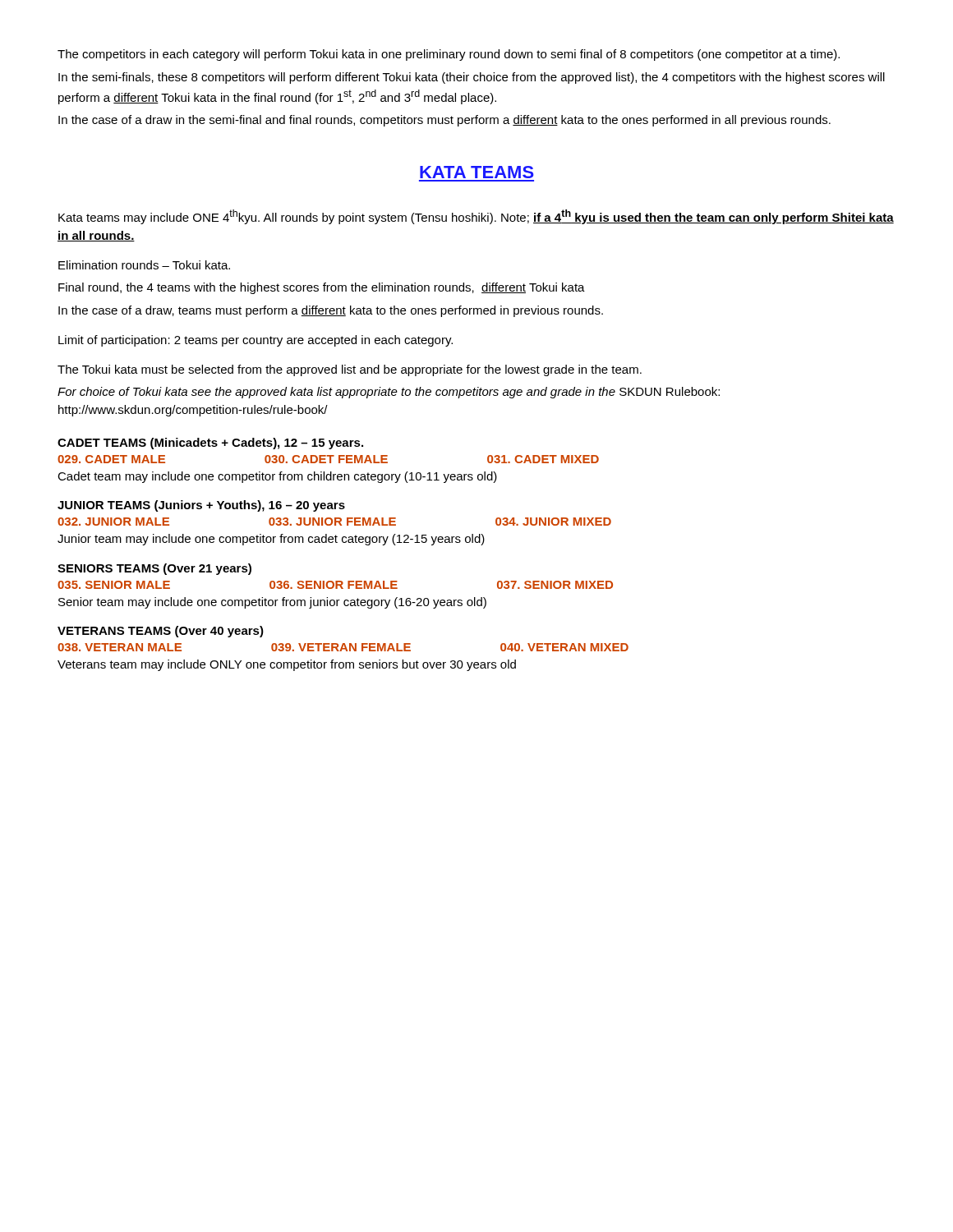Select the text block that reads "The Tokui kata must be selected from the"
Screen dimensions: 1232x953
[x=476, y=389]
